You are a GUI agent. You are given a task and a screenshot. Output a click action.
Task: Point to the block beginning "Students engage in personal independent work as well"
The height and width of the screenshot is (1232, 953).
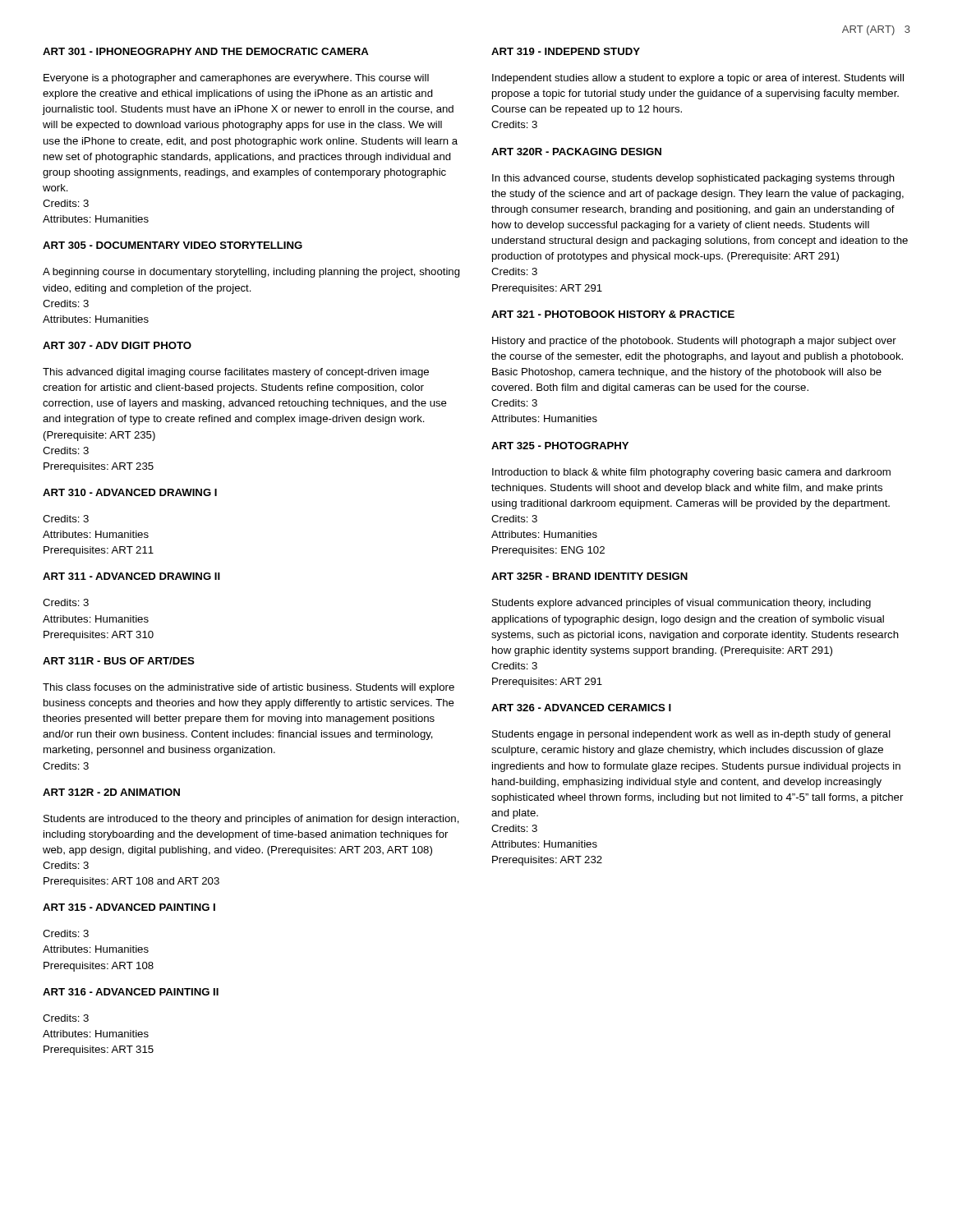pyautogui.click(x=701, y=797)
